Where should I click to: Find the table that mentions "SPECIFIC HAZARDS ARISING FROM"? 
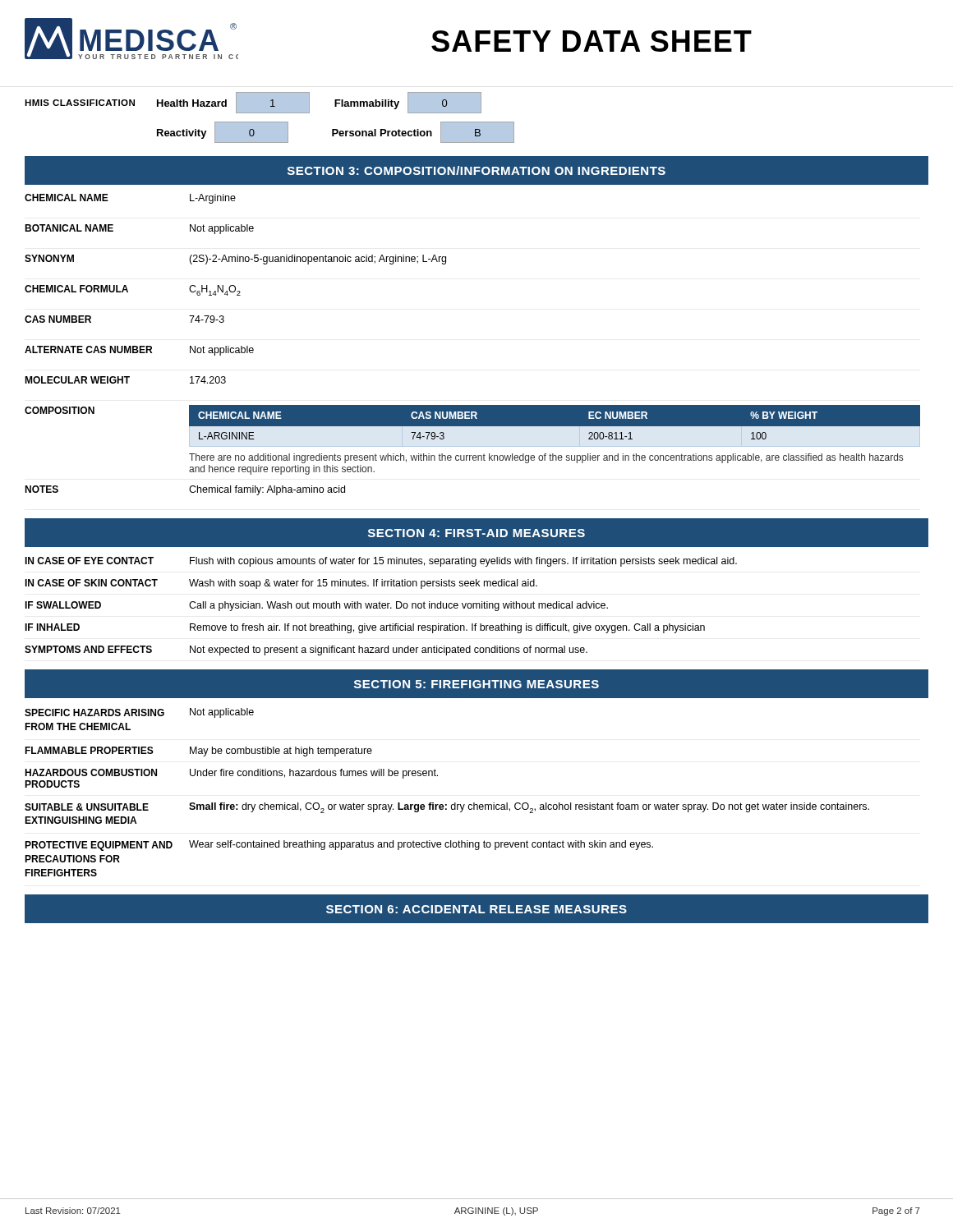(472, 794)
